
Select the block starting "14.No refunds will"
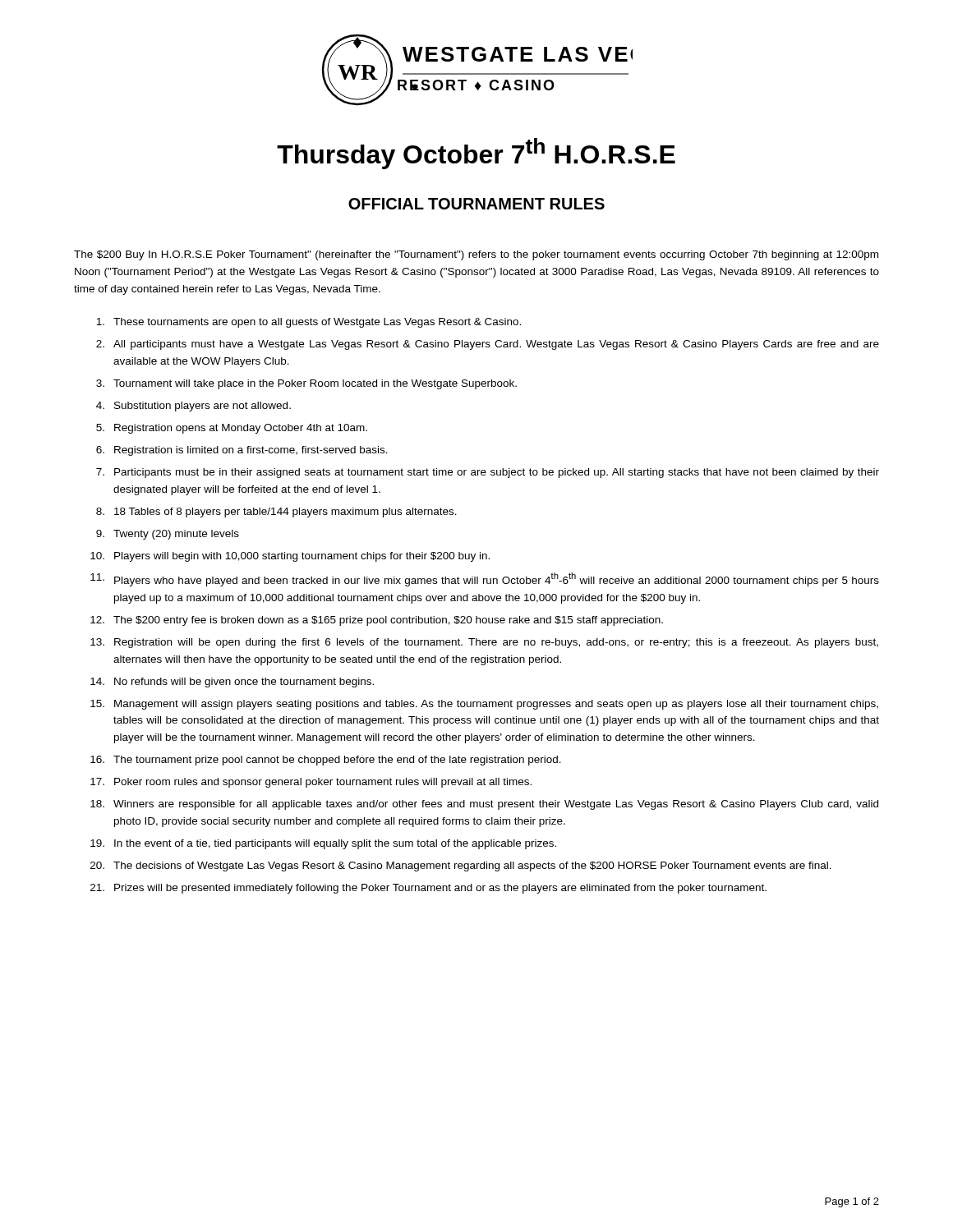(232, 683)
